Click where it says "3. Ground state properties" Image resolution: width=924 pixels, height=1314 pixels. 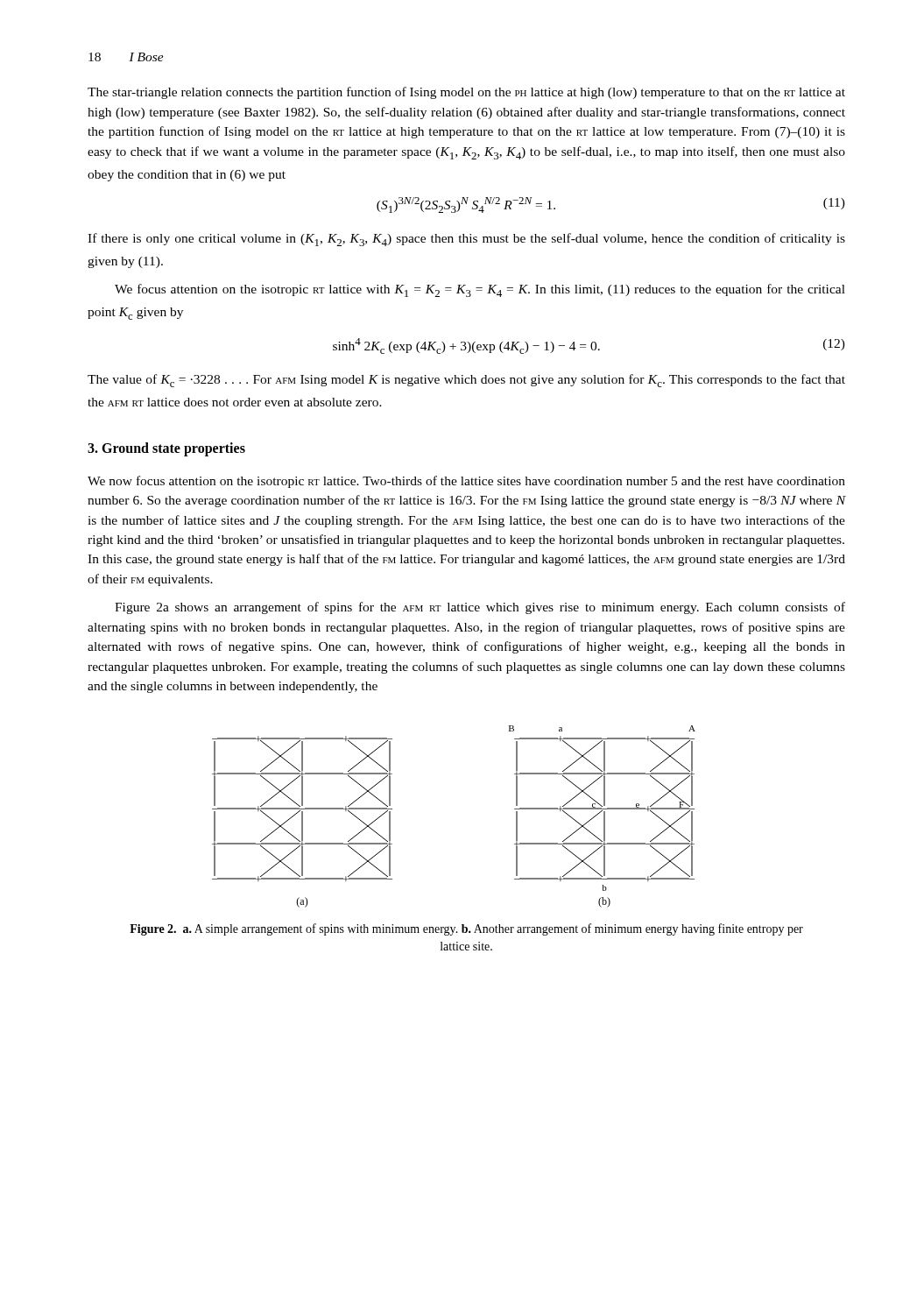point(166,448)
